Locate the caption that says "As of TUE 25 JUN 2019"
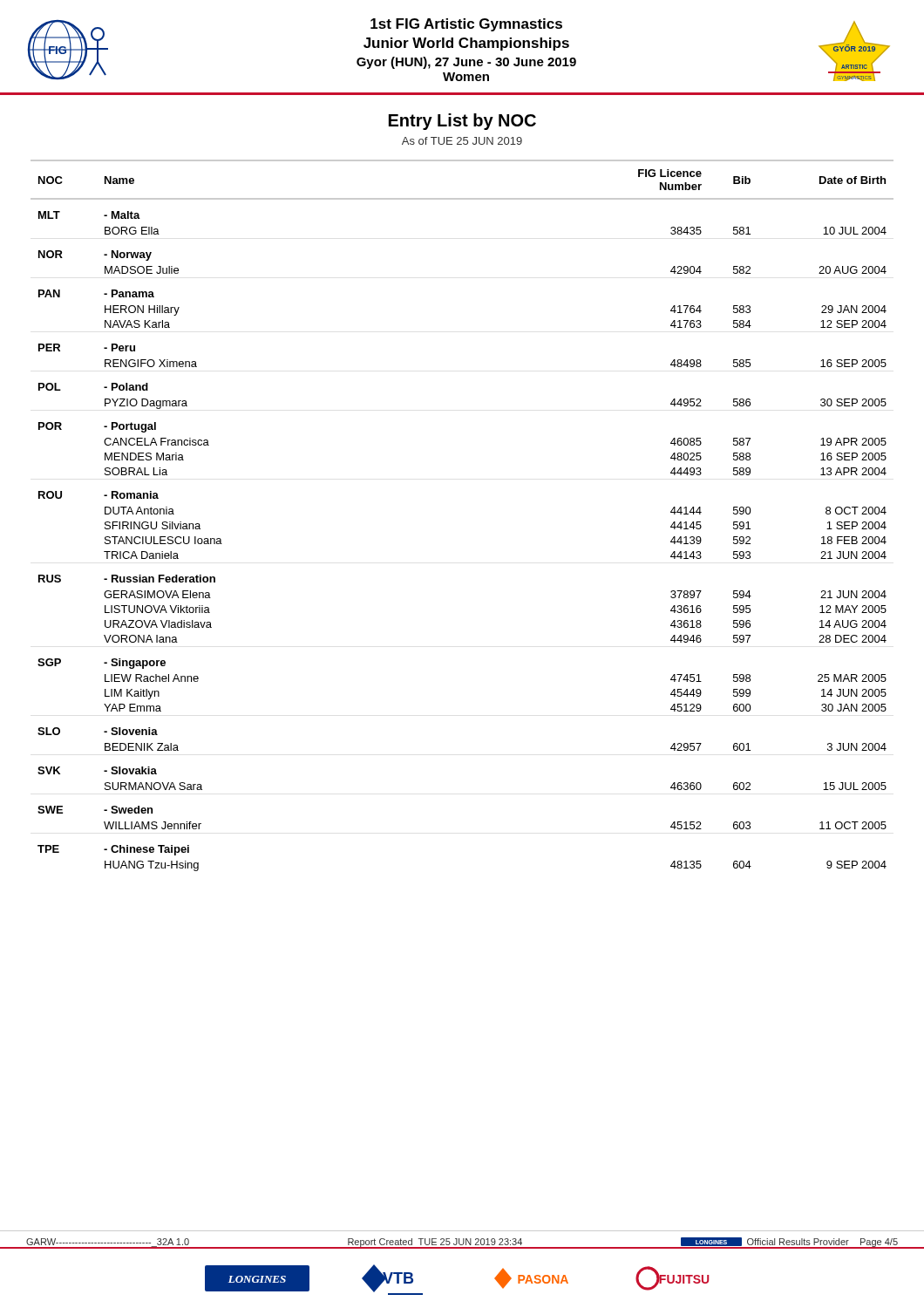This screenshot has width=924, height=1308. tap(462, 141)
